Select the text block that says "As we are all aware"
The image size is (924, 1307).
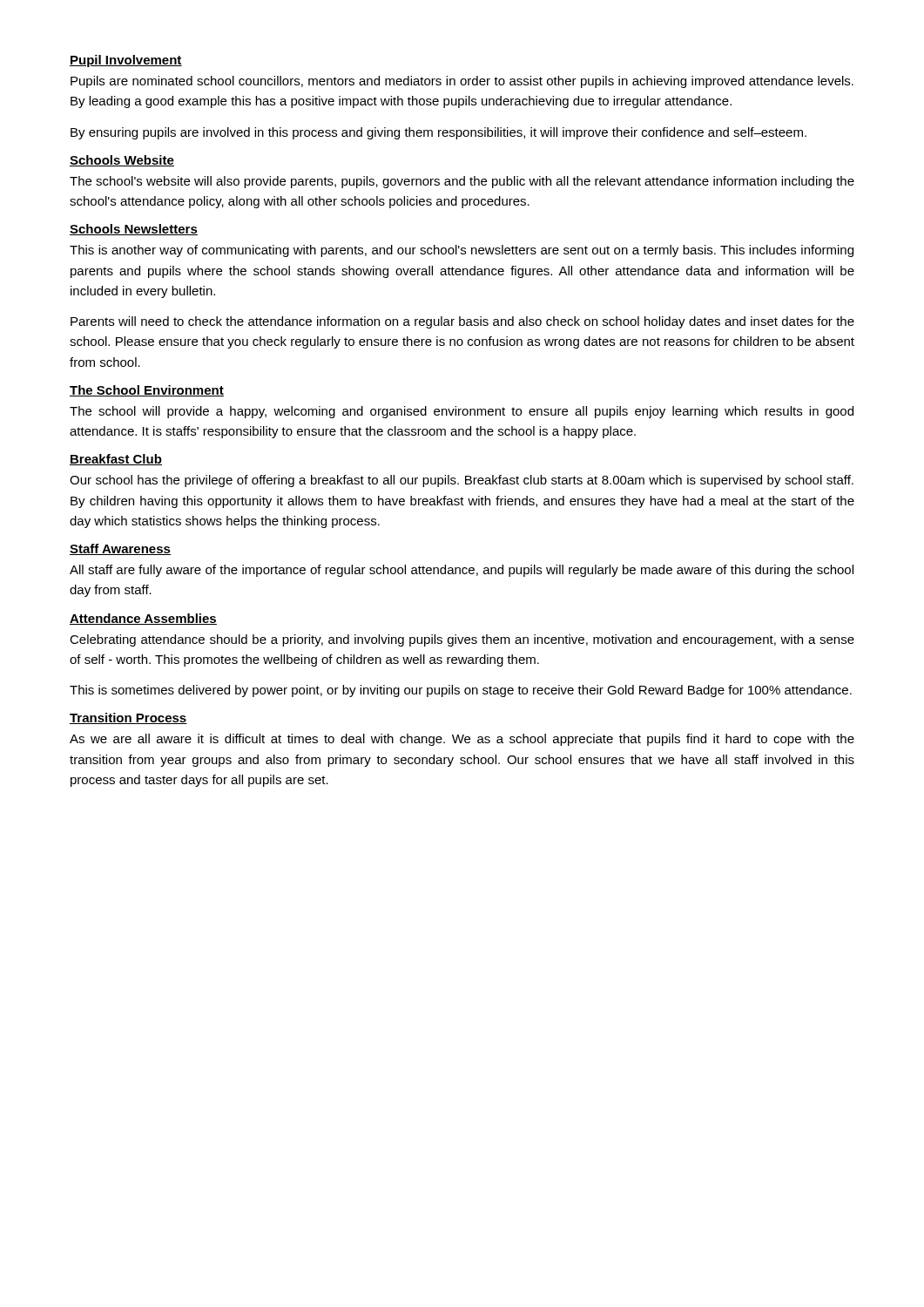tap(462, 759)
